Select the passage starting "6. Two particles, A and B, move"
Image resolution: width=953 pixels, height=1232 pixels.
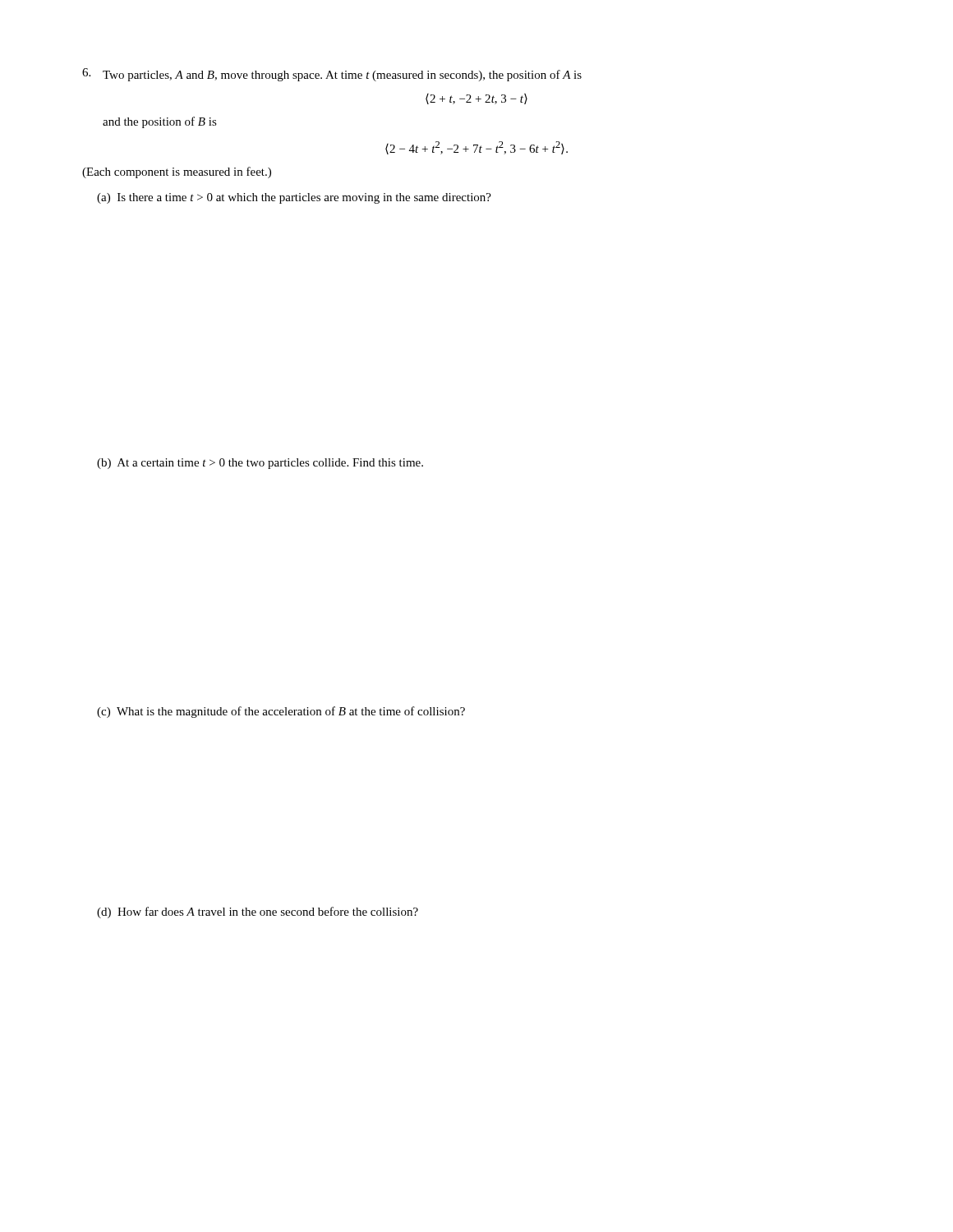(332, 75)
